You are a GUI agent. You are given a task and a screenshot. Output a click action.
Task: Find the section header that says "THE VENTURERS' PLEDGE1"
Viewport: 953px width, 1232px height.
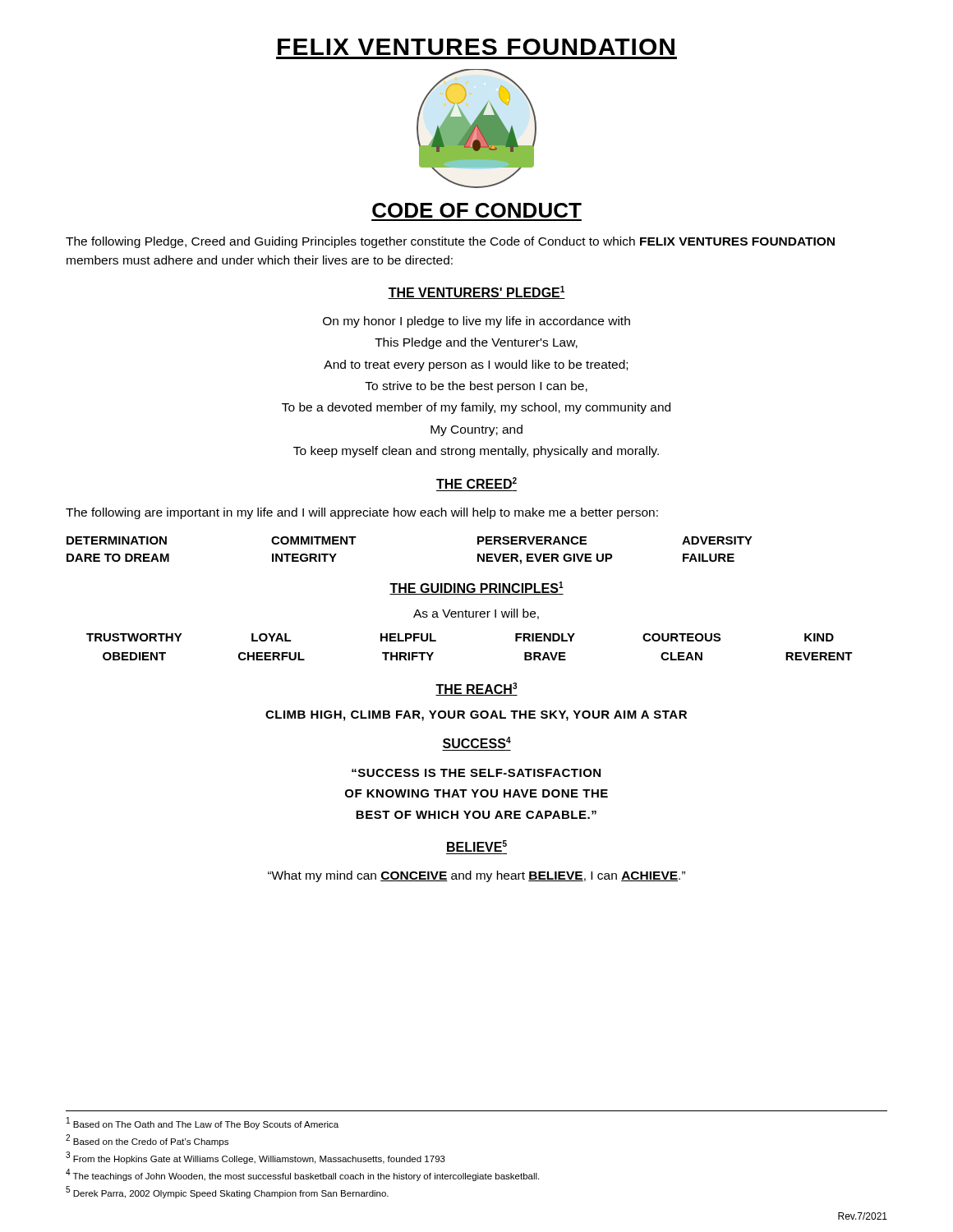476,292
